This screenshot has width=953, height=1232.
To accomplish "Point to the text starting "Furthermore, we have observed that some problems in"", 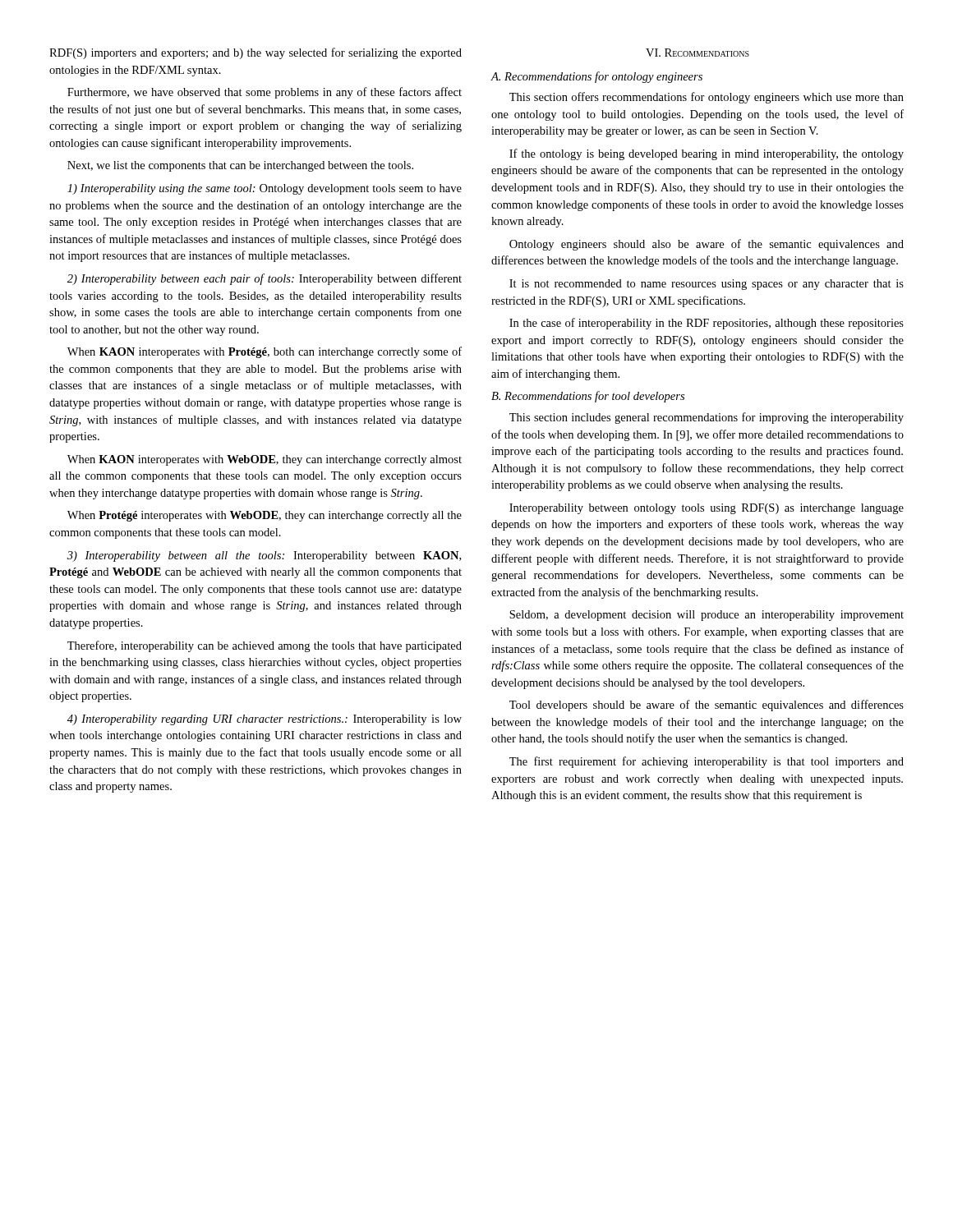I will pyautogui.click(x=255, y=118).
